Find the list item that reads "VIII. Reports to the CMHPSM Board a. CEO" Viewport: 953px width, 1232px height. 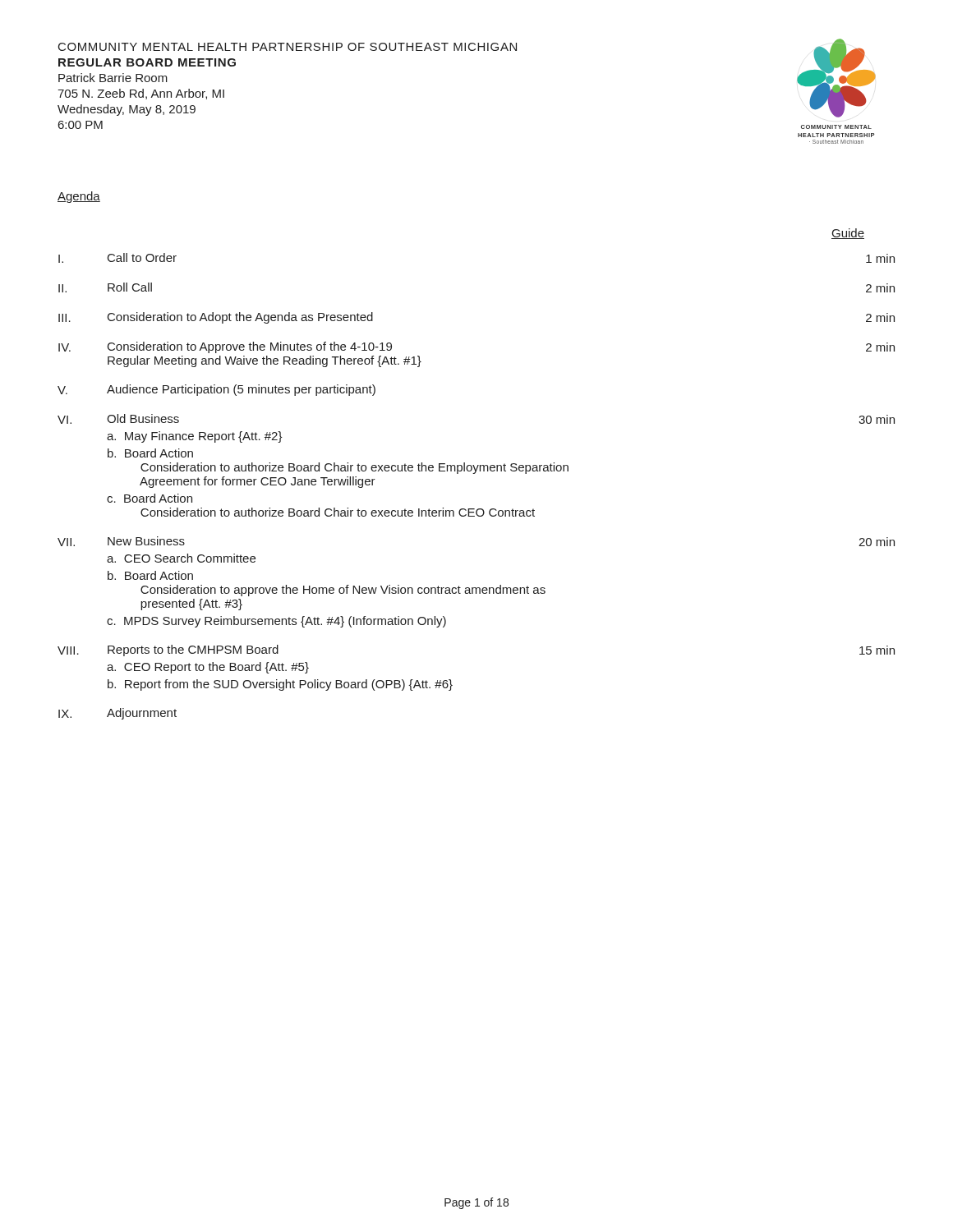coord(192,653)
